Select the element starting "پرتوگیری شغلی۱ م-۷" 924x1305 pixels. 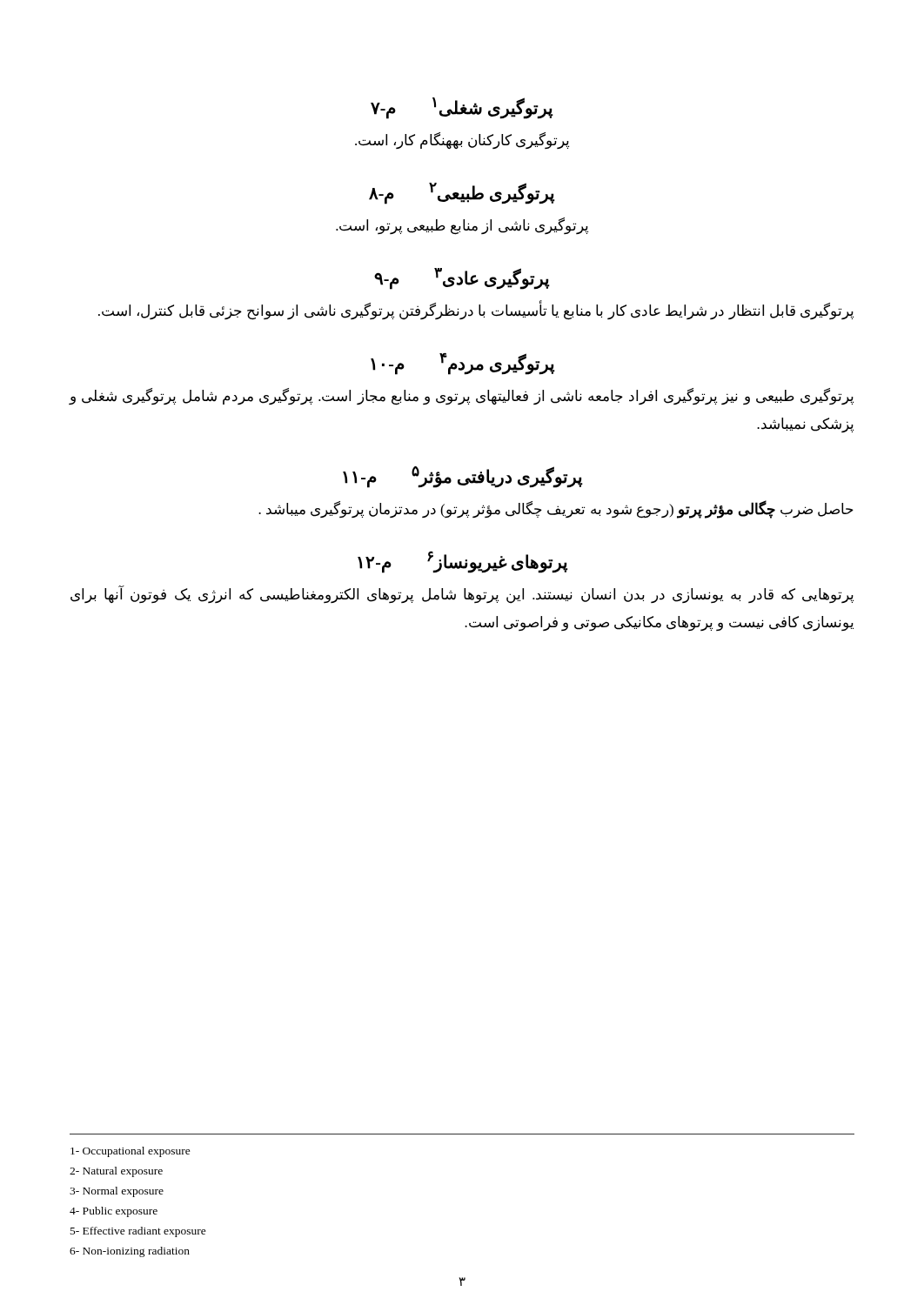click(462, 106)
